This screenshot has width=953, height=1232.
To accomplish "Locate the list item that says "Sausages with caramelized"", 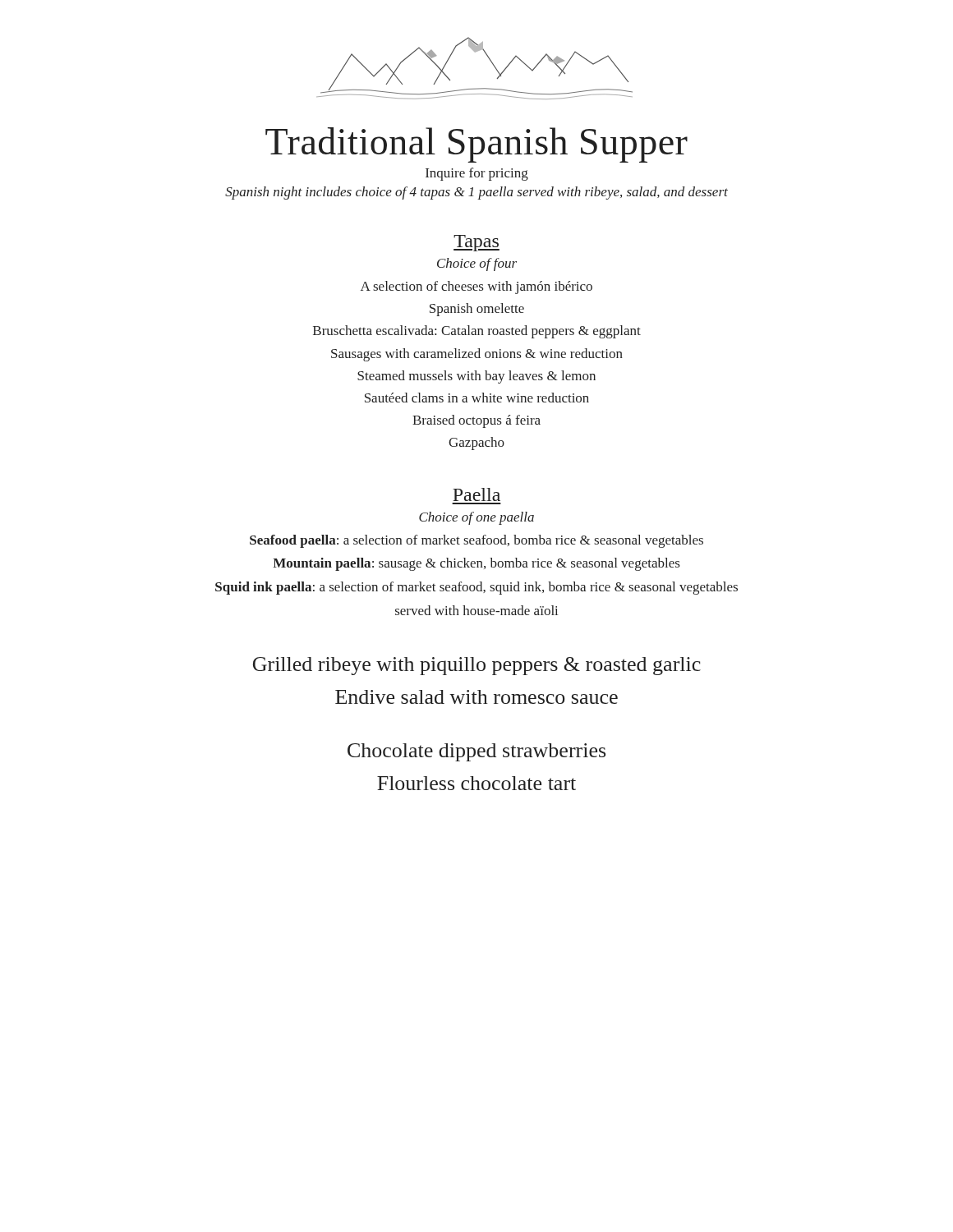I will [476, 353].
